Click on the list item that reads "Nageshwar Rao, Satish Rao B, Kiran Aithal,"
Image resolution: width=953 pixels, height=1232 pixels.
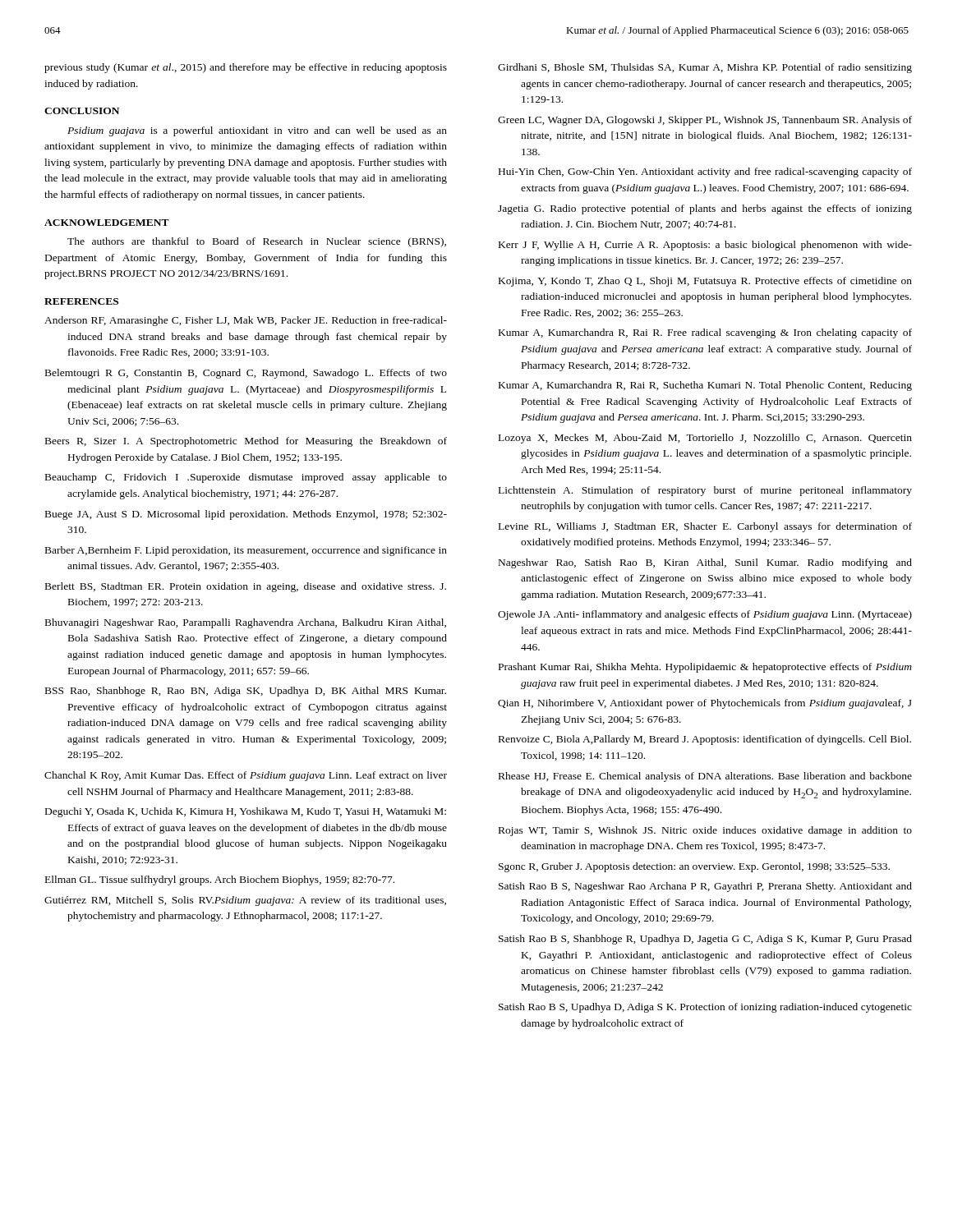click(705, 578)
